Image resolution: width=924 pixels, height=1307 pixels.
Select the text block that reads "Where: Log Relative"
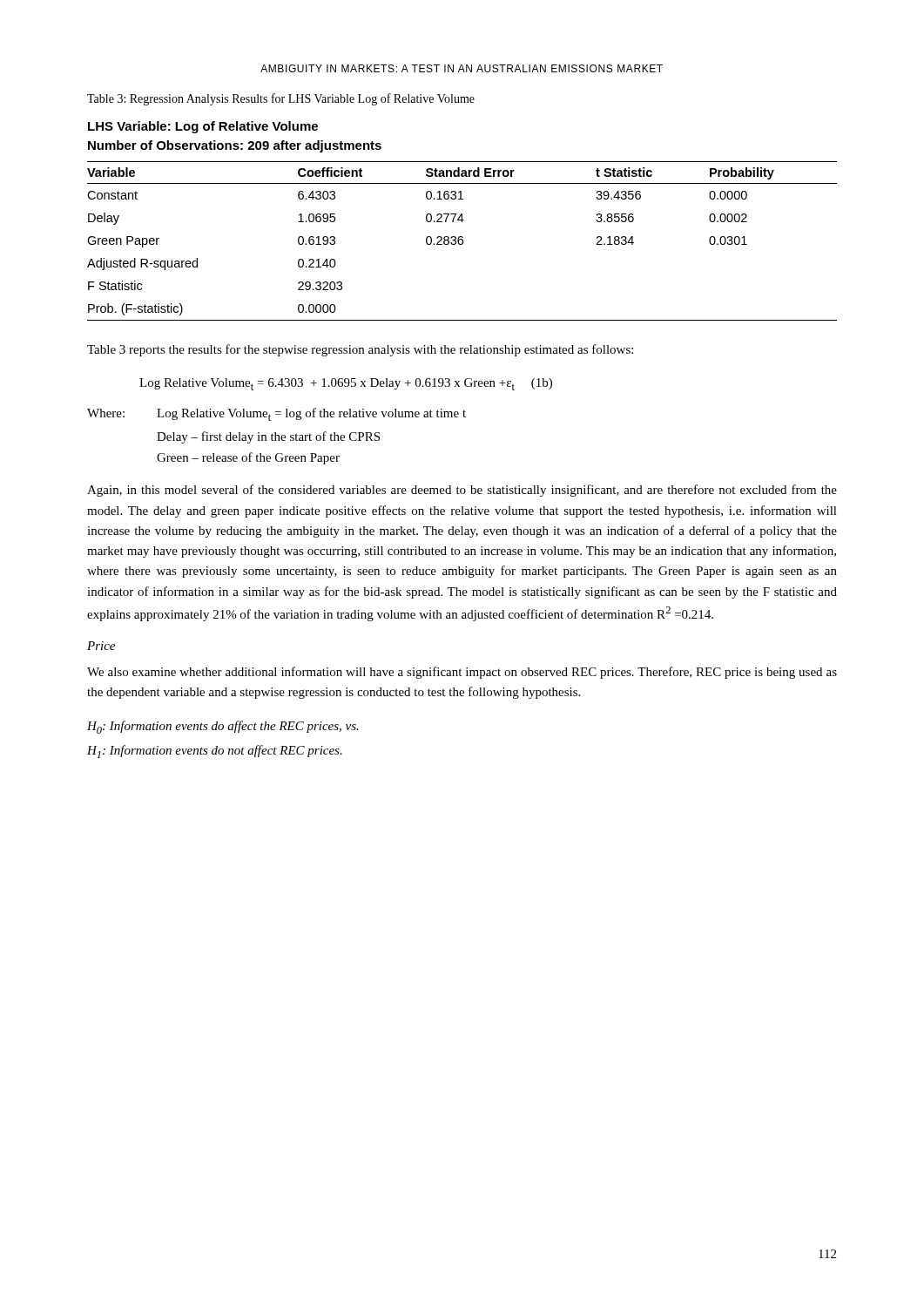coord(277,414)
